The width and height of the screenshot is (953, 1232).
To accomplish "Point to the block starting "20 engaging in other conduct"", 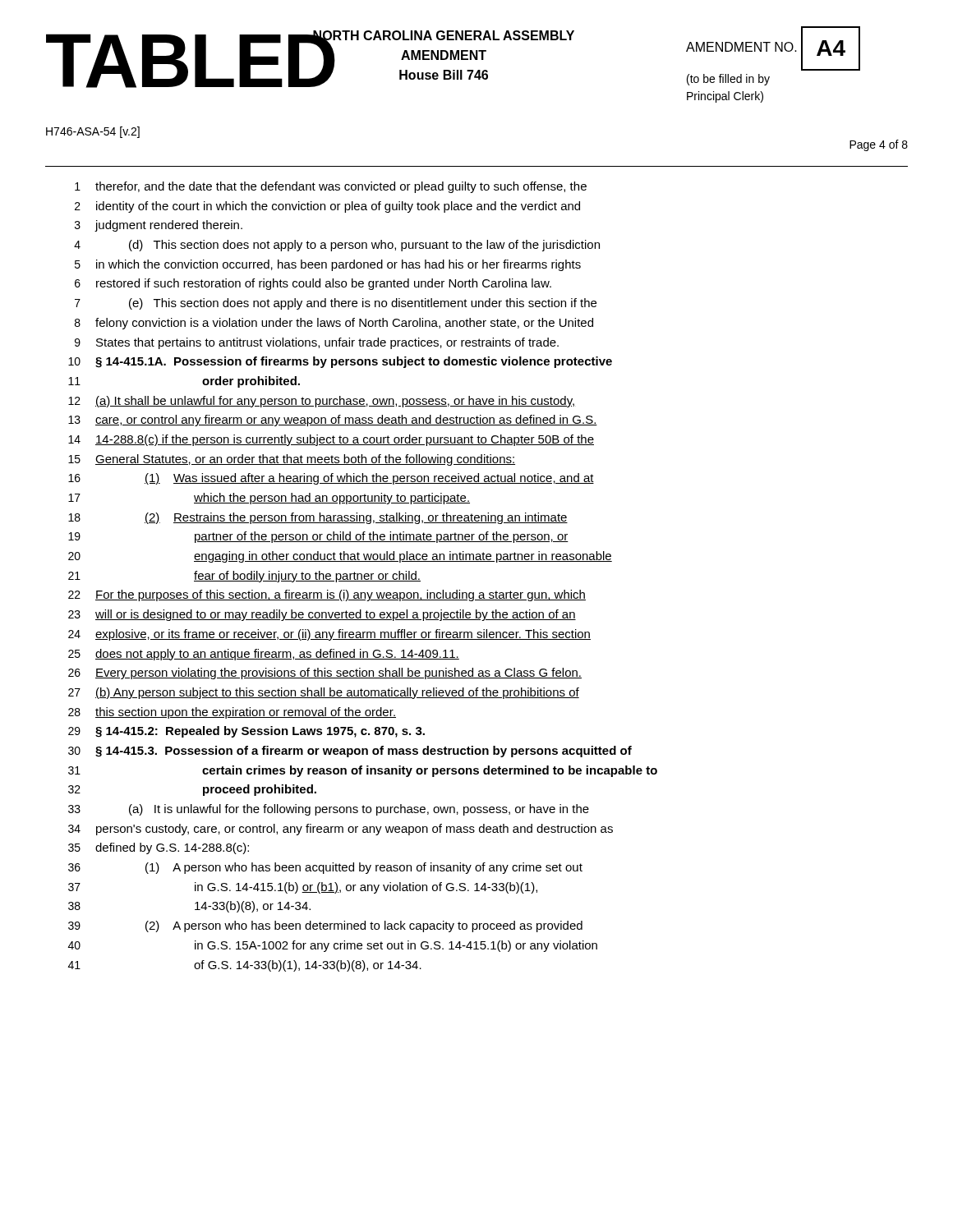I will (x=476, y=556).
